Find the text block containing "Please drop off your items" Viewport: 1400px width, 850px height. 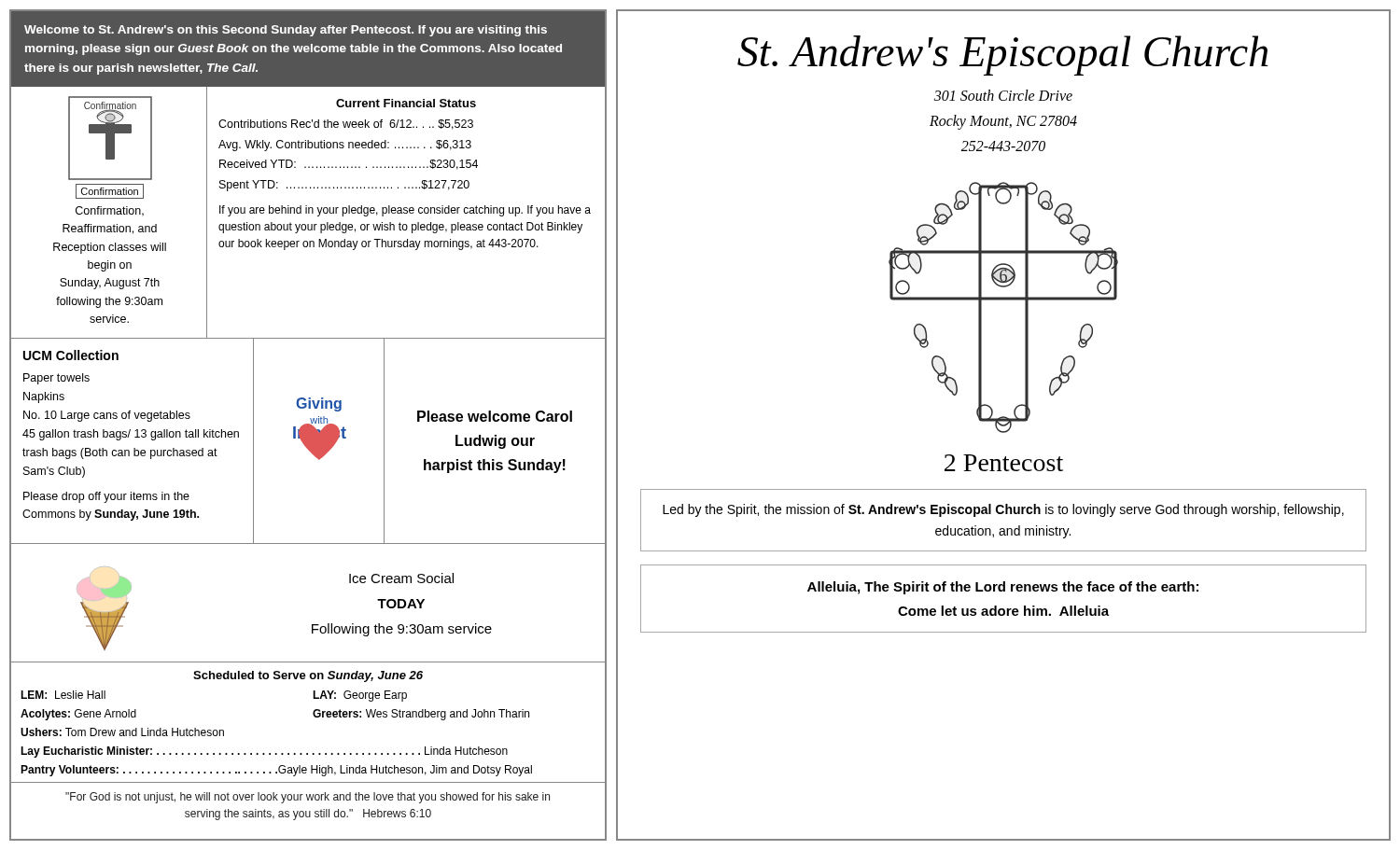pos(111,505)
